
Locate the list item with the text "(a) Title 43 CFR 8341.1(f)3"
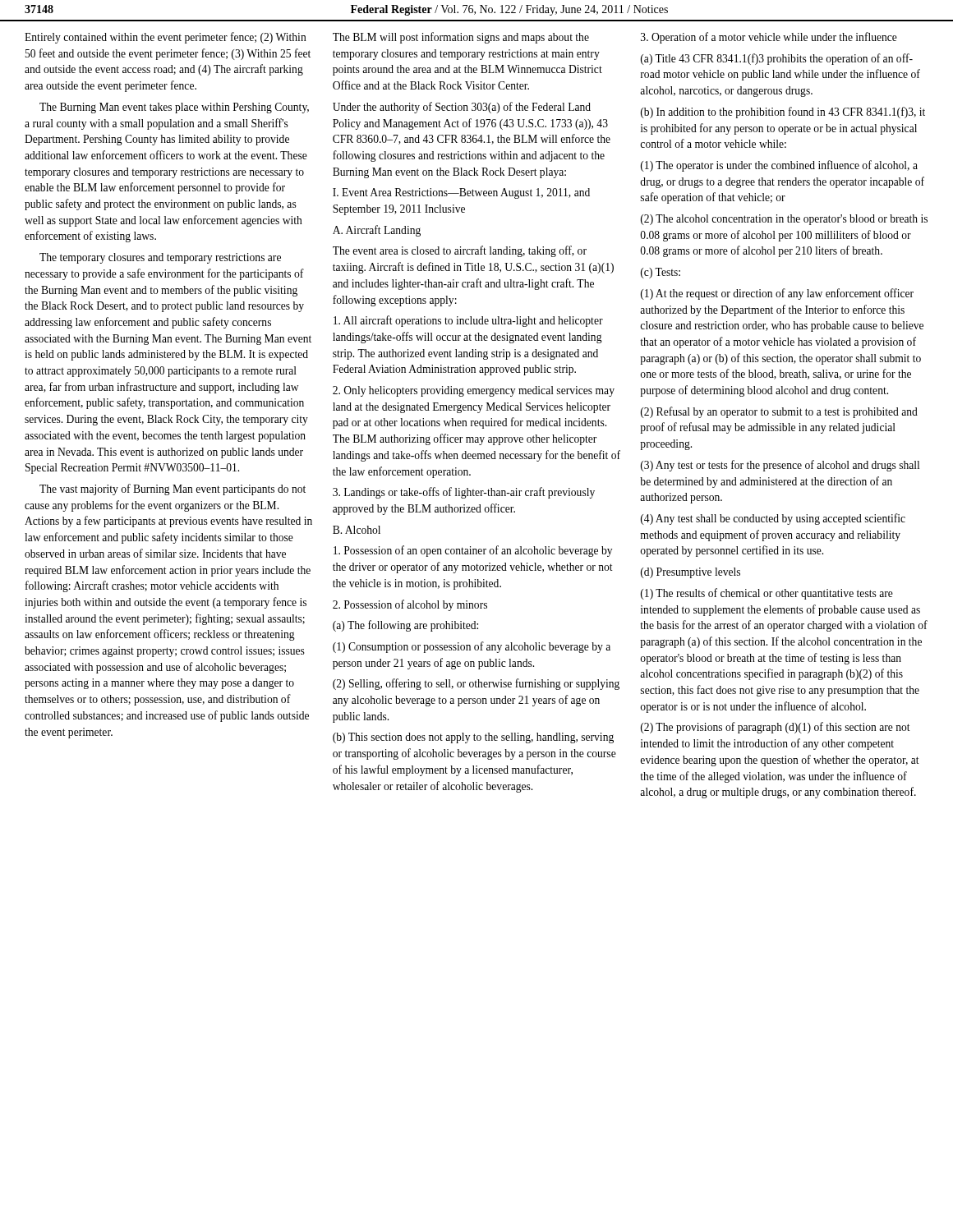click(784, 75)
